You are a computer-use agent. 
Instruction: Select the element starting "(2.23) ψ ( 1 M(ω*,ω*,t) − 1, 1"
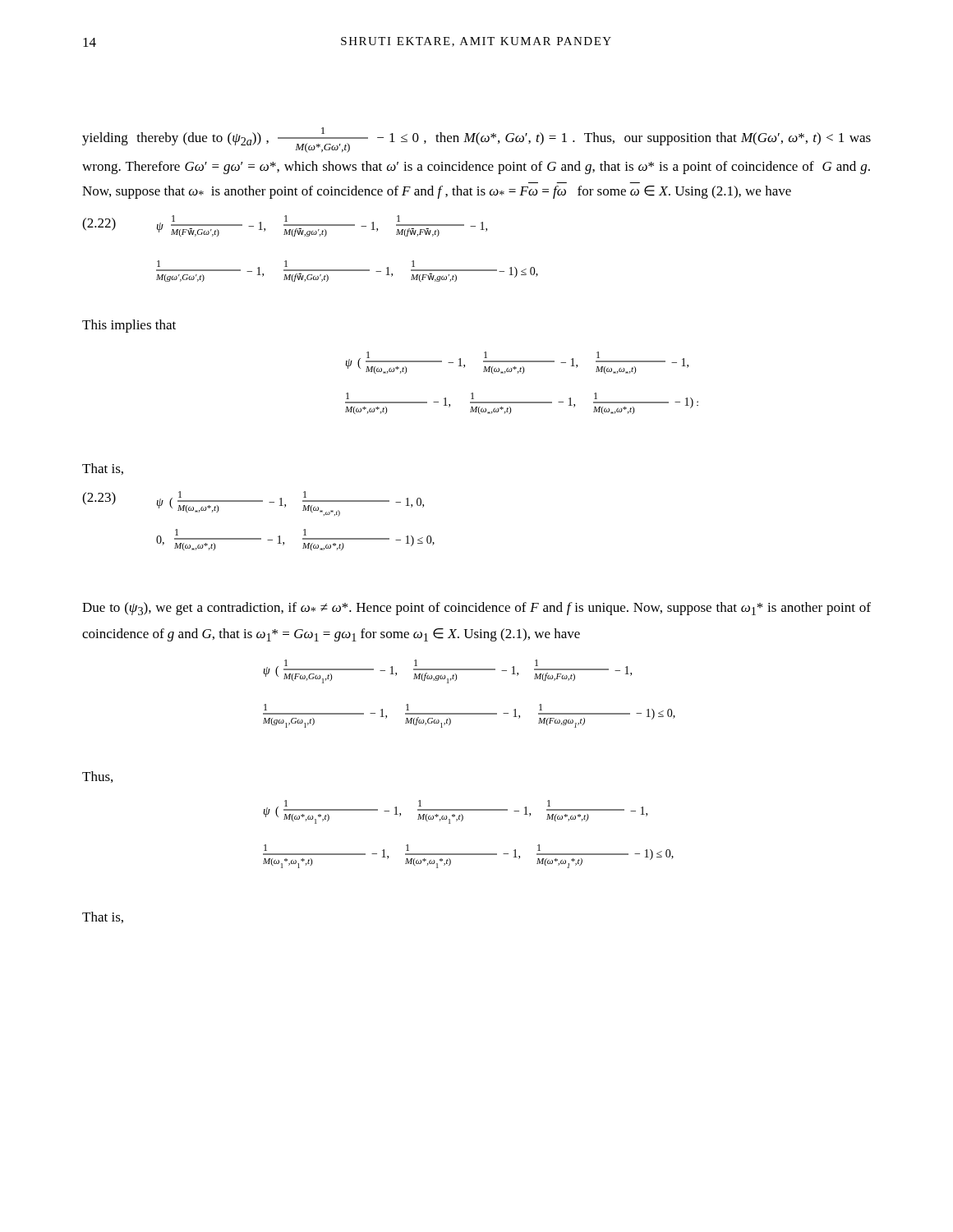coord(253,504)
